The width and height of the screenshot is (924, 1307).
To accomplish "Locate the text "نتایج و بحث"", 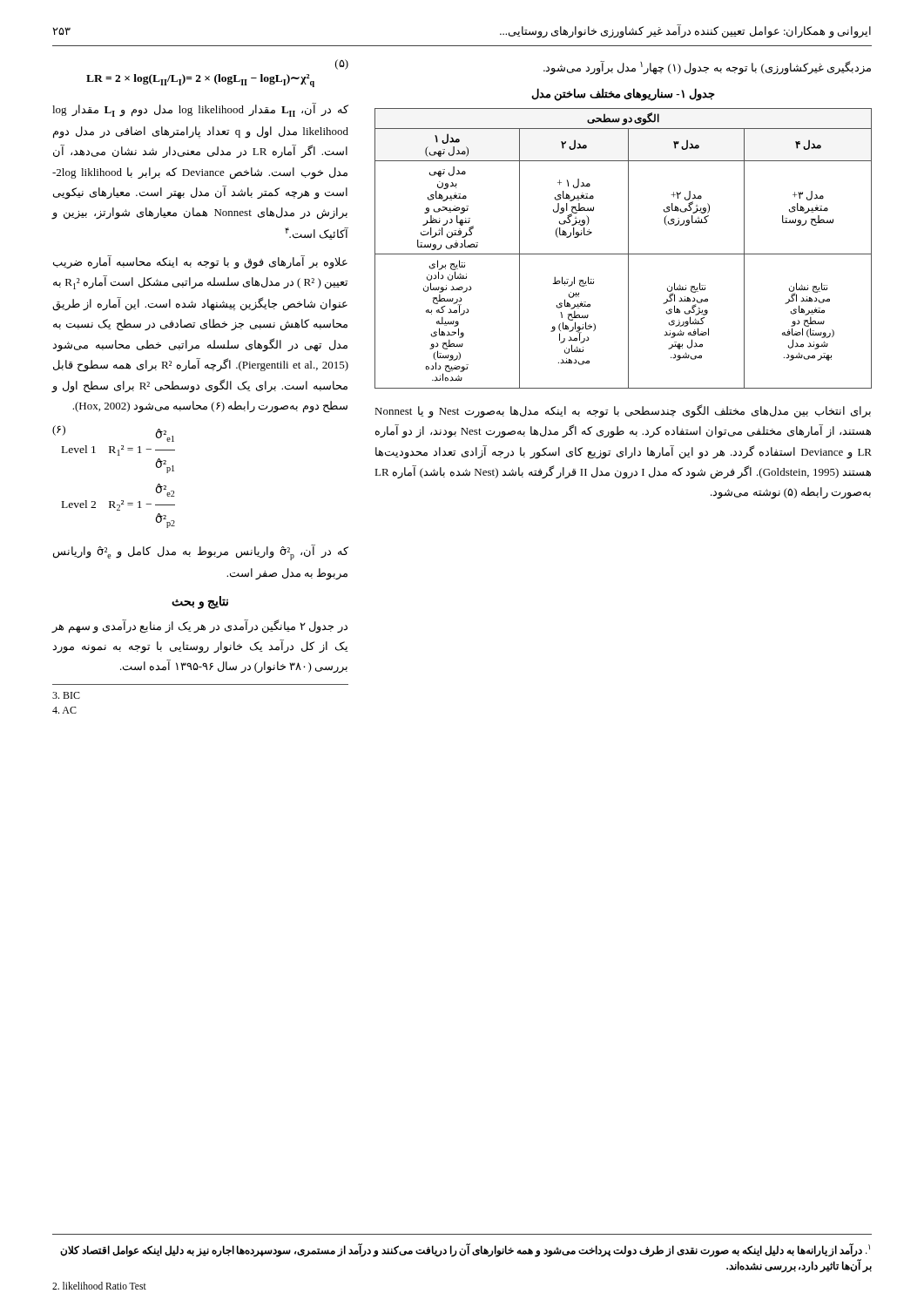I will 200,601.
